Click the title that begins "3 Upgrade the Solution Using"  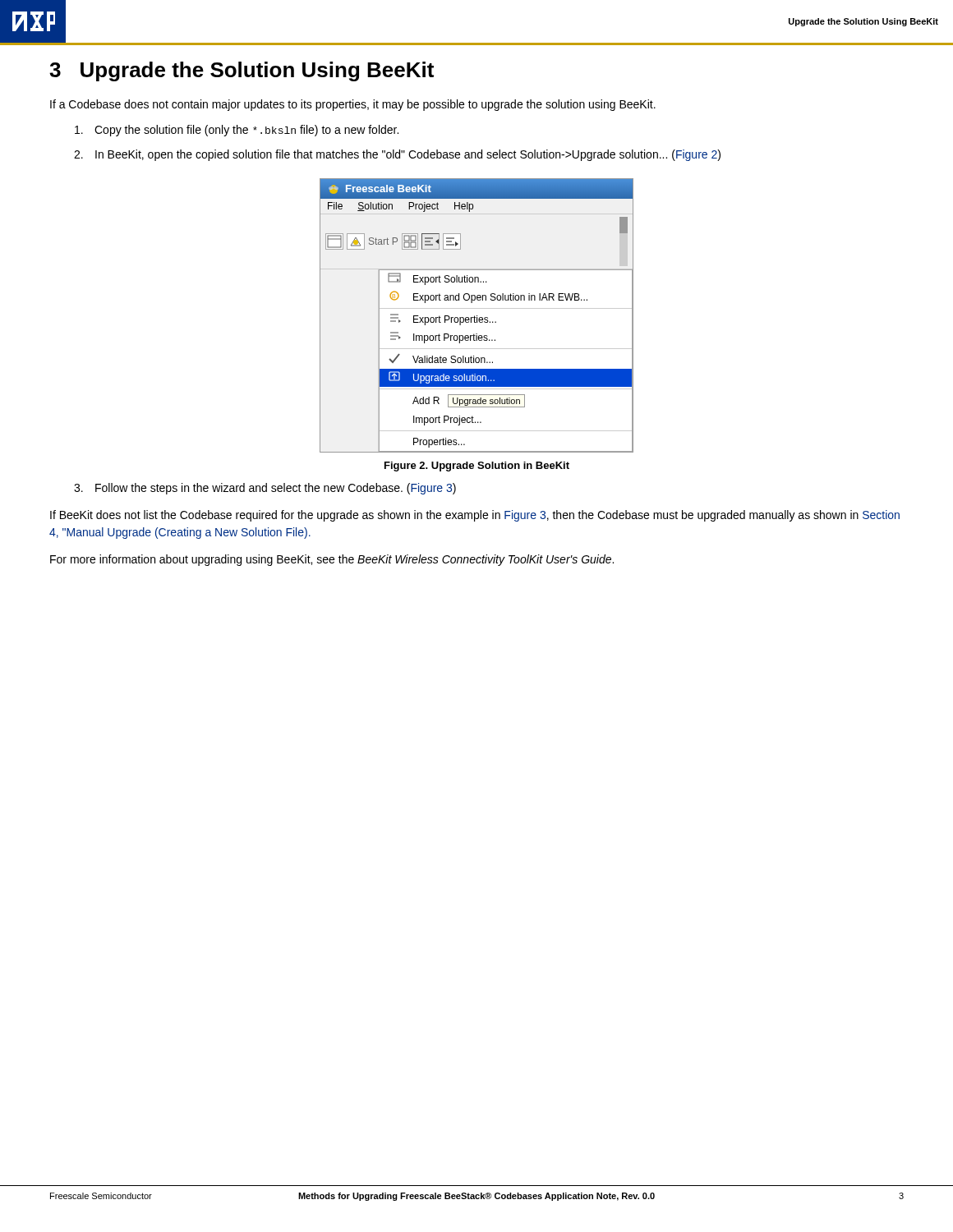(x=242, y=70)
